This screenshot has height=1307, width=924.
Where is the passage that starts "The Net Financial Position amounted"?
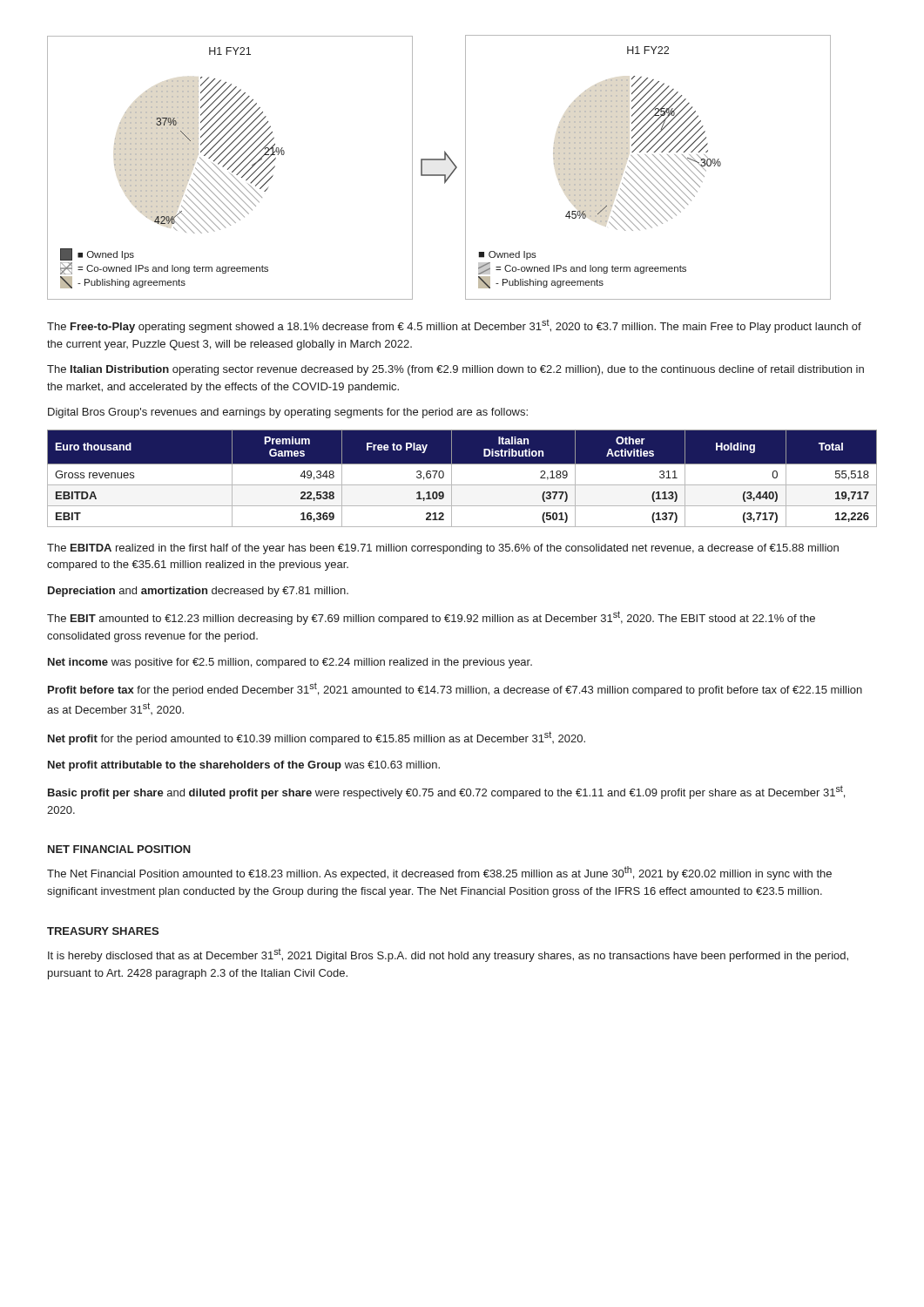click(440, 881)
